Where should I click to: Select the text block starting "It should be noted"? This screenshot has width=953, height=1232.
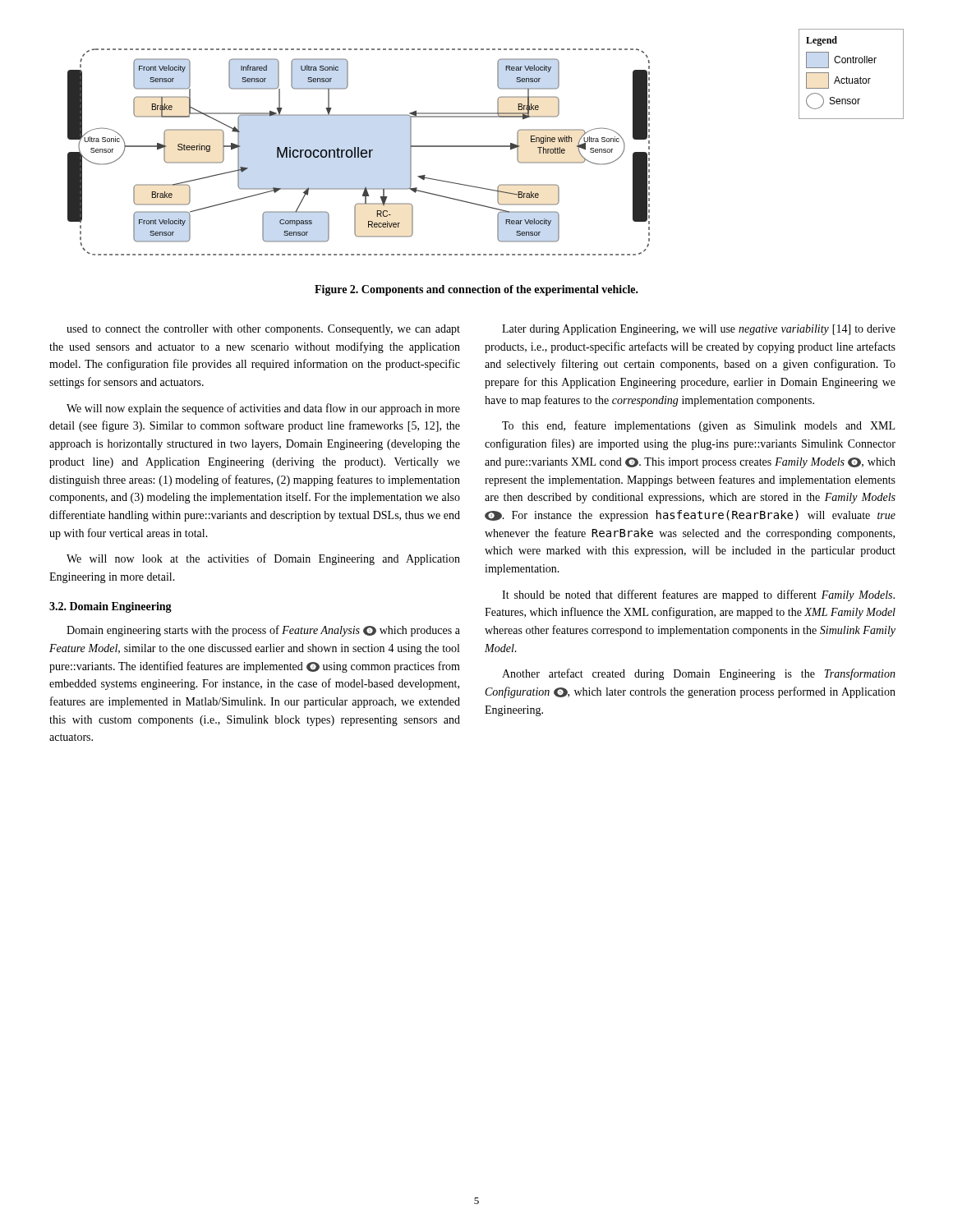[690, 622]
